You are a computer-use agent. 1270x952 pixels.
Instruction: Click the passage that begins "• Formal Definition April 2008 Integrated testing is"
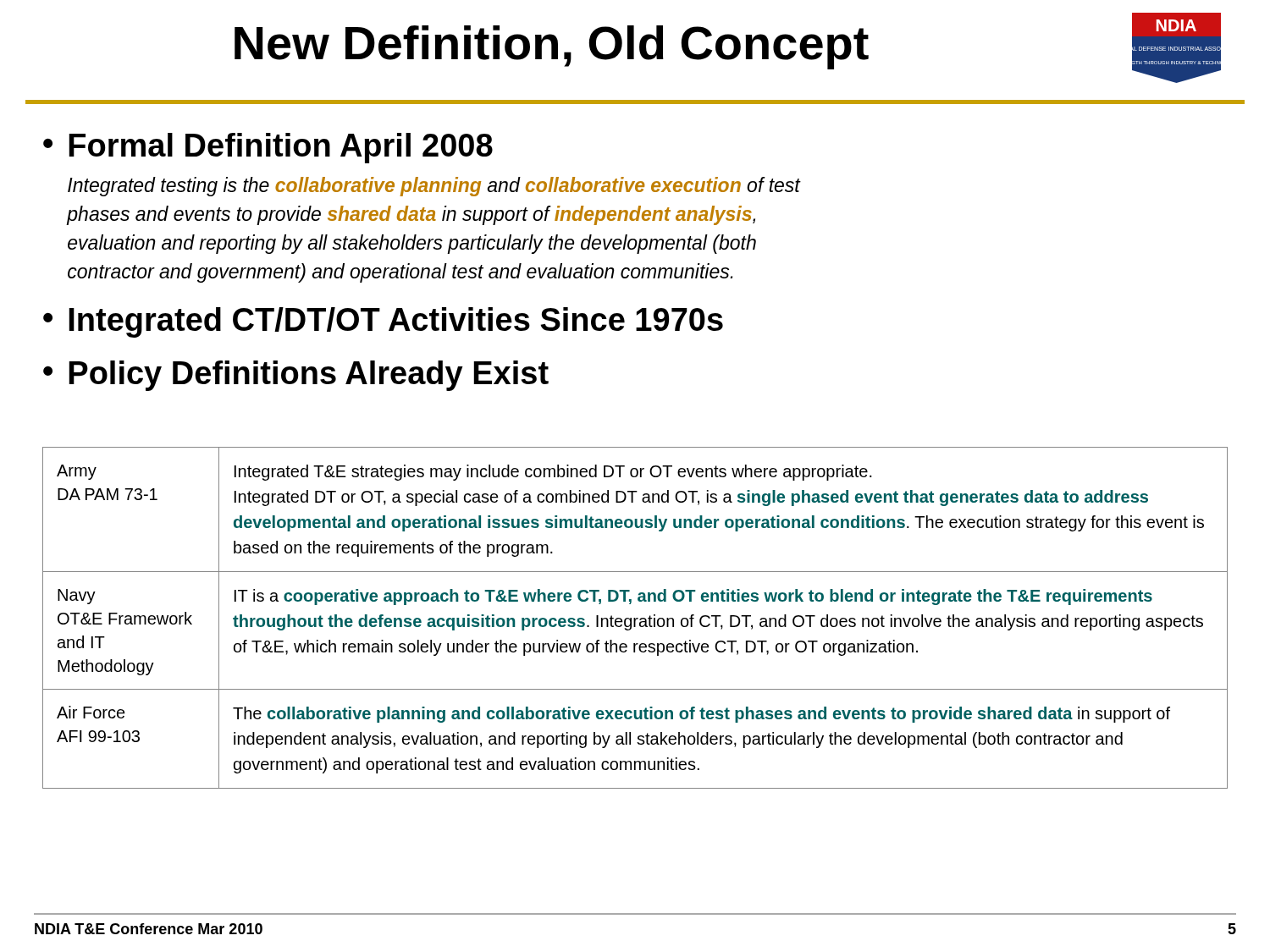point(421,206)
